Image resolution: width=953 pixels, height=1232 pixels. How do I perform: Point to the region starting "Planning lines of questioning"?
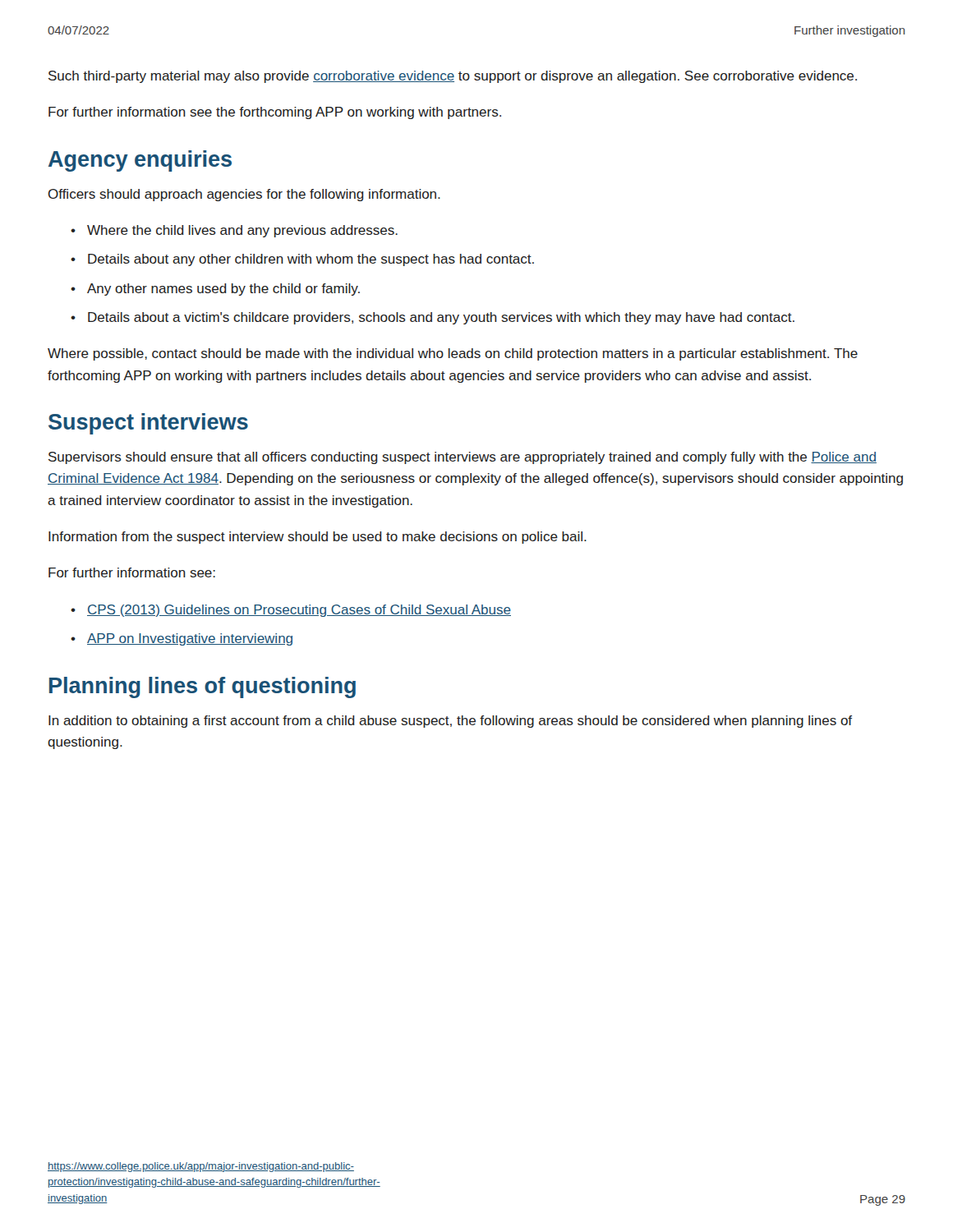(202, 685)
